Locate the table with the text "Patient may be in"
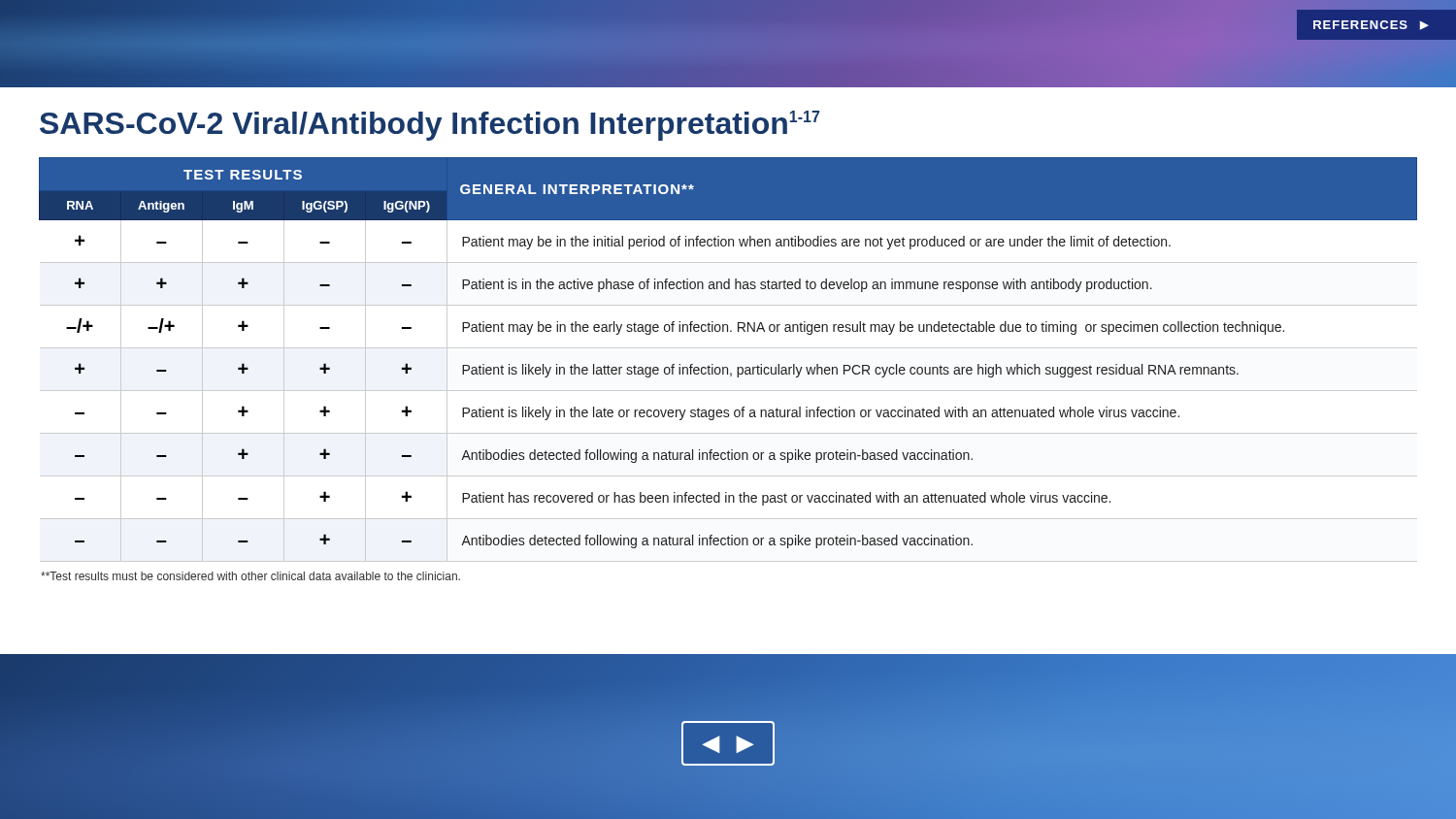1456x819 pixels. [x=728, y=360]
